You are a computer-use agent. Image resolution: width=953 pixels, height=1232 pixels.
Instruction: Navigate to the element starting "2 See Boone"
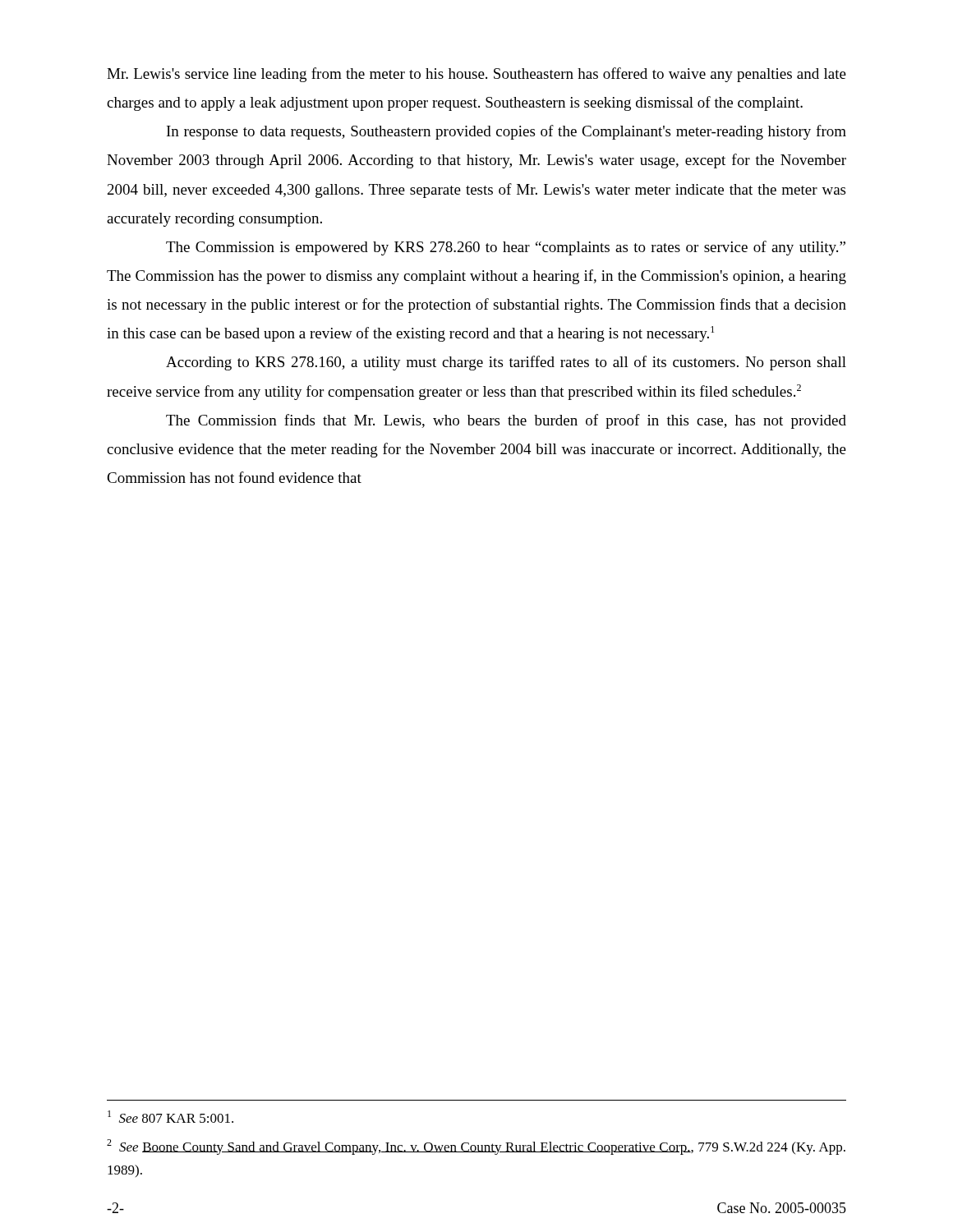click(x=476, y=1158)
